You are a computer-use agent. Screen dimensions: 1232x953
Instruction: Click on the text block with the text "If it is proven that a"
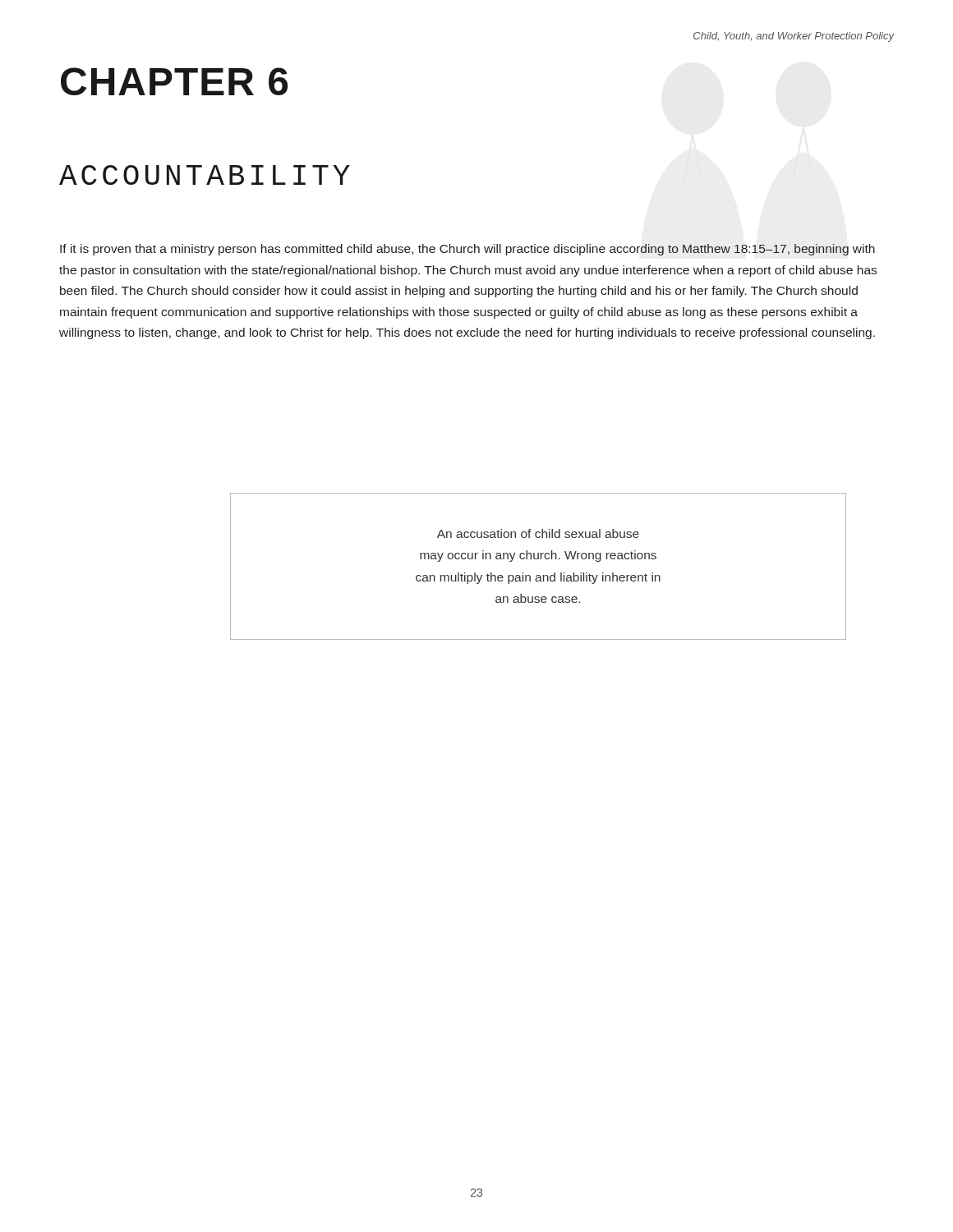coord(468,290)
